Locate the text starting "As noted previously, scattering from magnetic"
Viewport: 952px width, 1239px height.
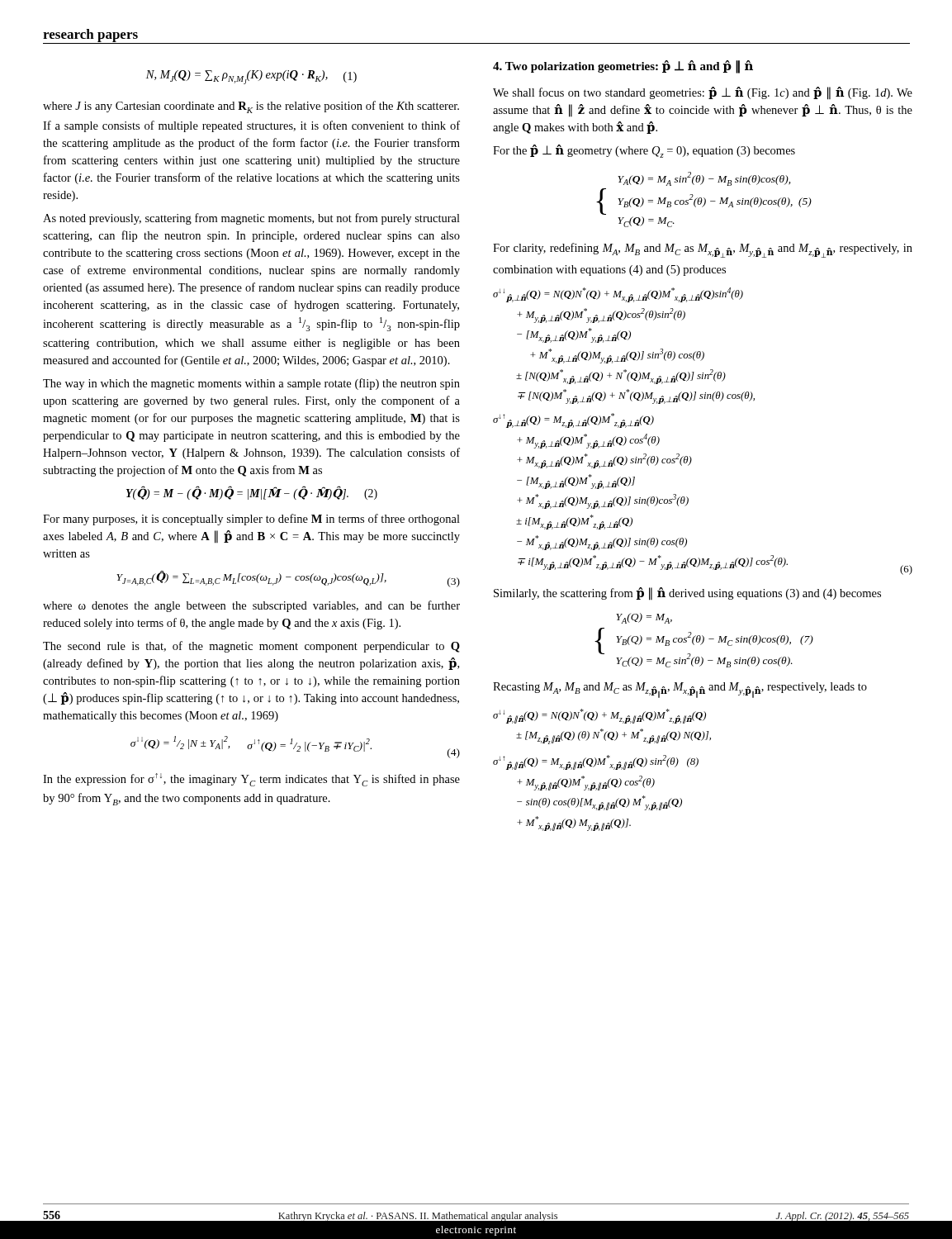coord(251,289)
